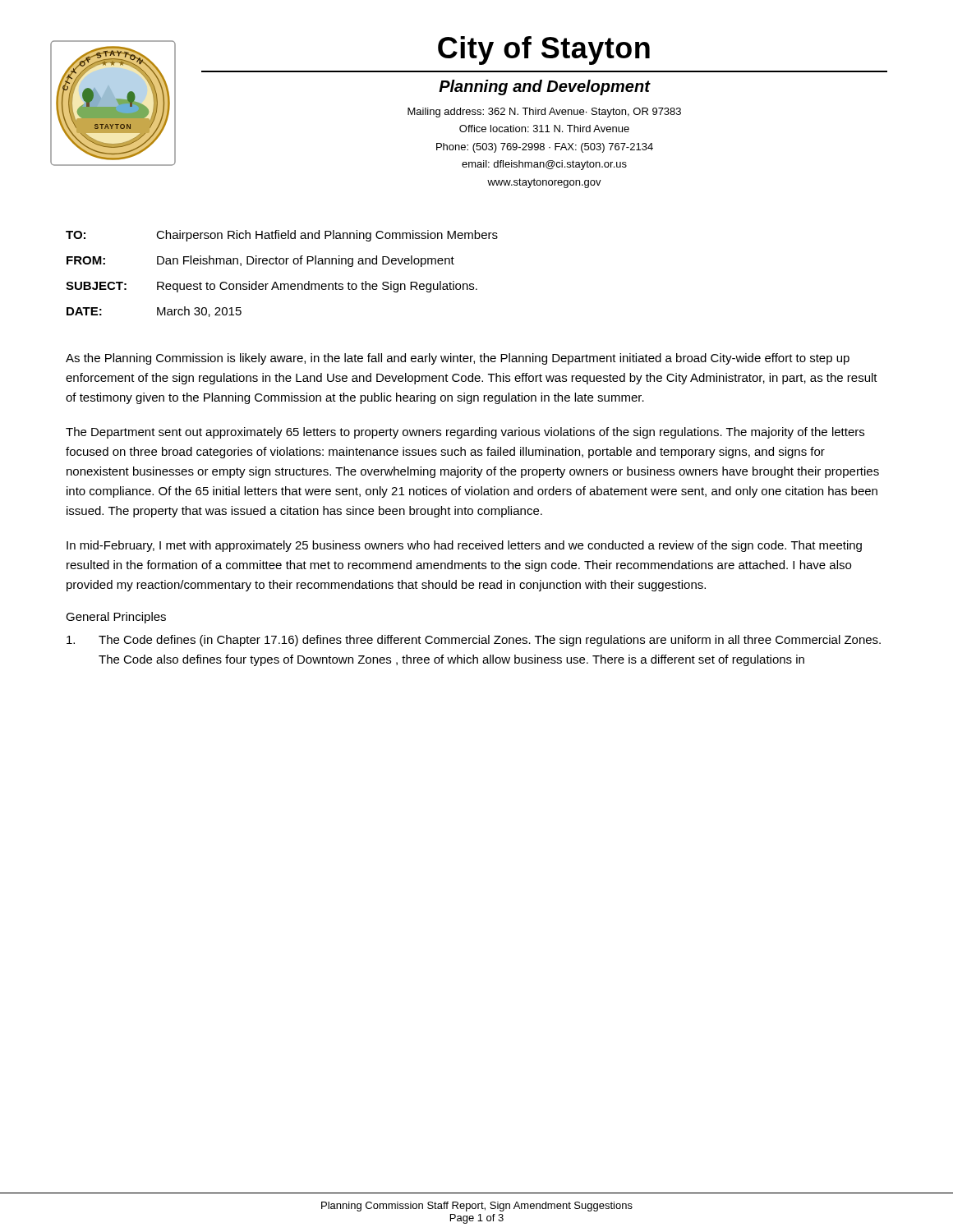Click the passage that begins "SUBJECT: Request to Consider Amendments to the"
Screen dimensions: 1232x953
tap(476, 286)
